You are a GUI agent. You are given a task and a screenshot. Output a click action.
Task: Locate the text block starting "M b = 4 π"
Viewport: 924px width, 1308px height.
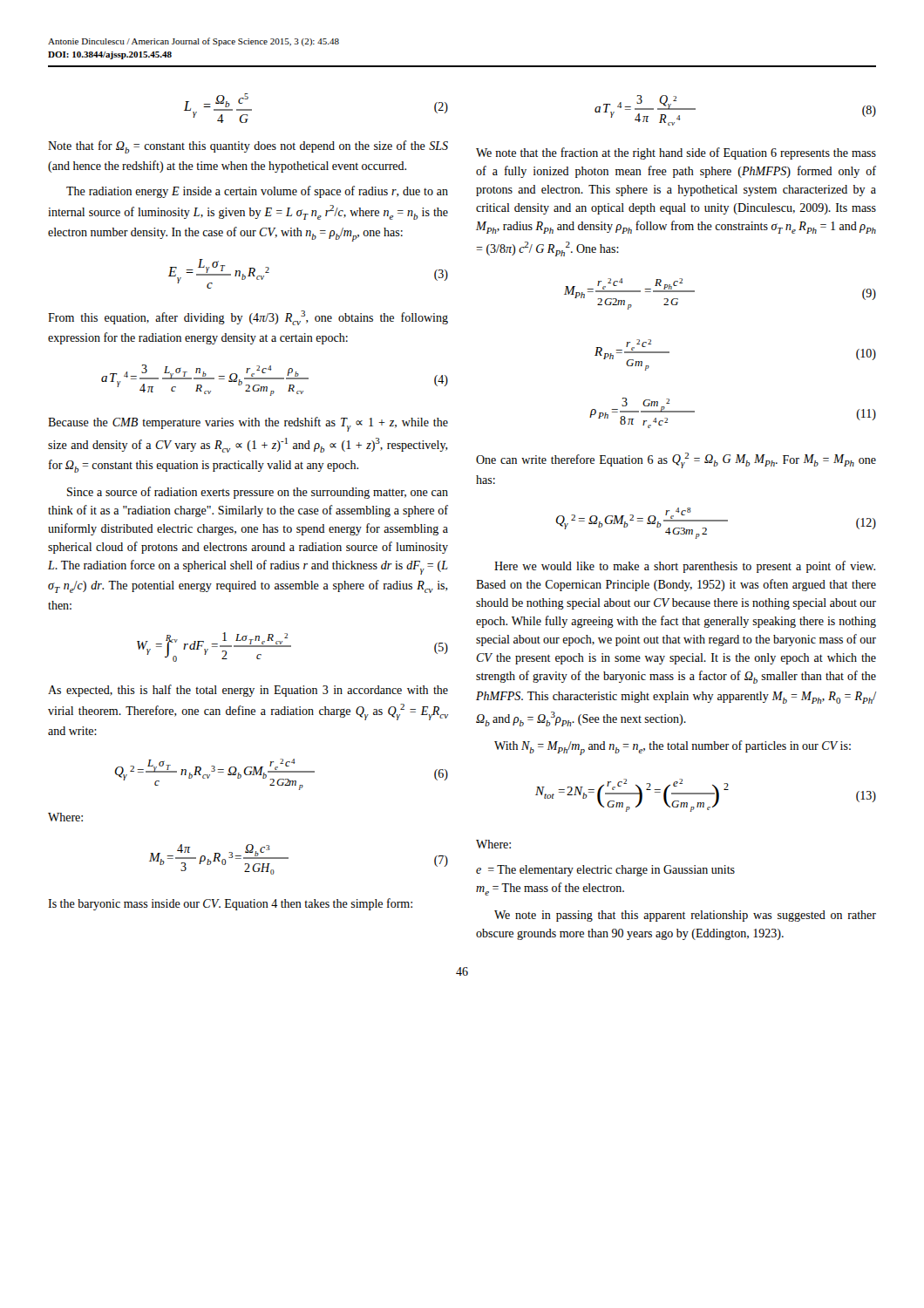[x=248, y=861]
